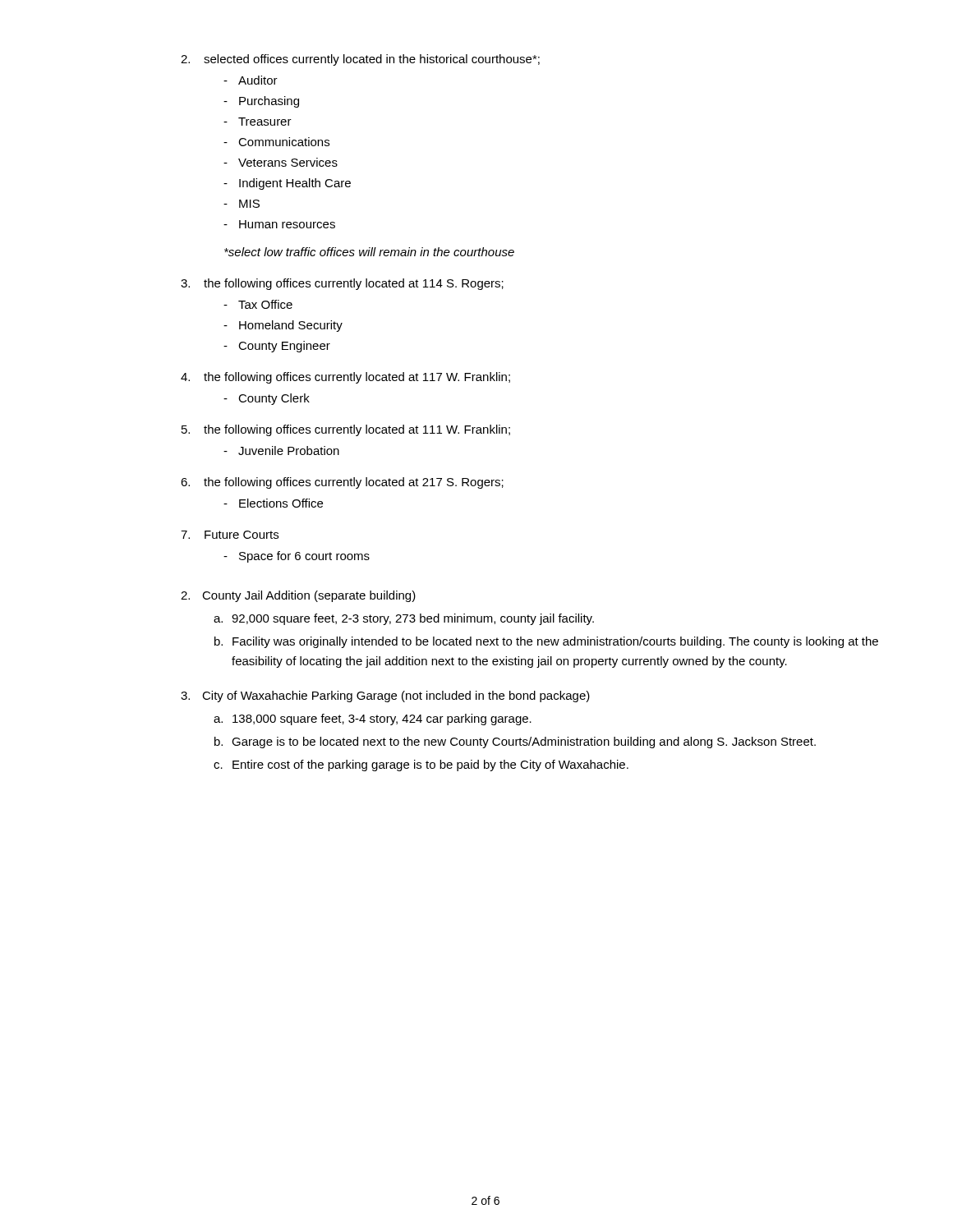
Task: Select the text starting "-Homeland Security"
Action: (283, 325)
